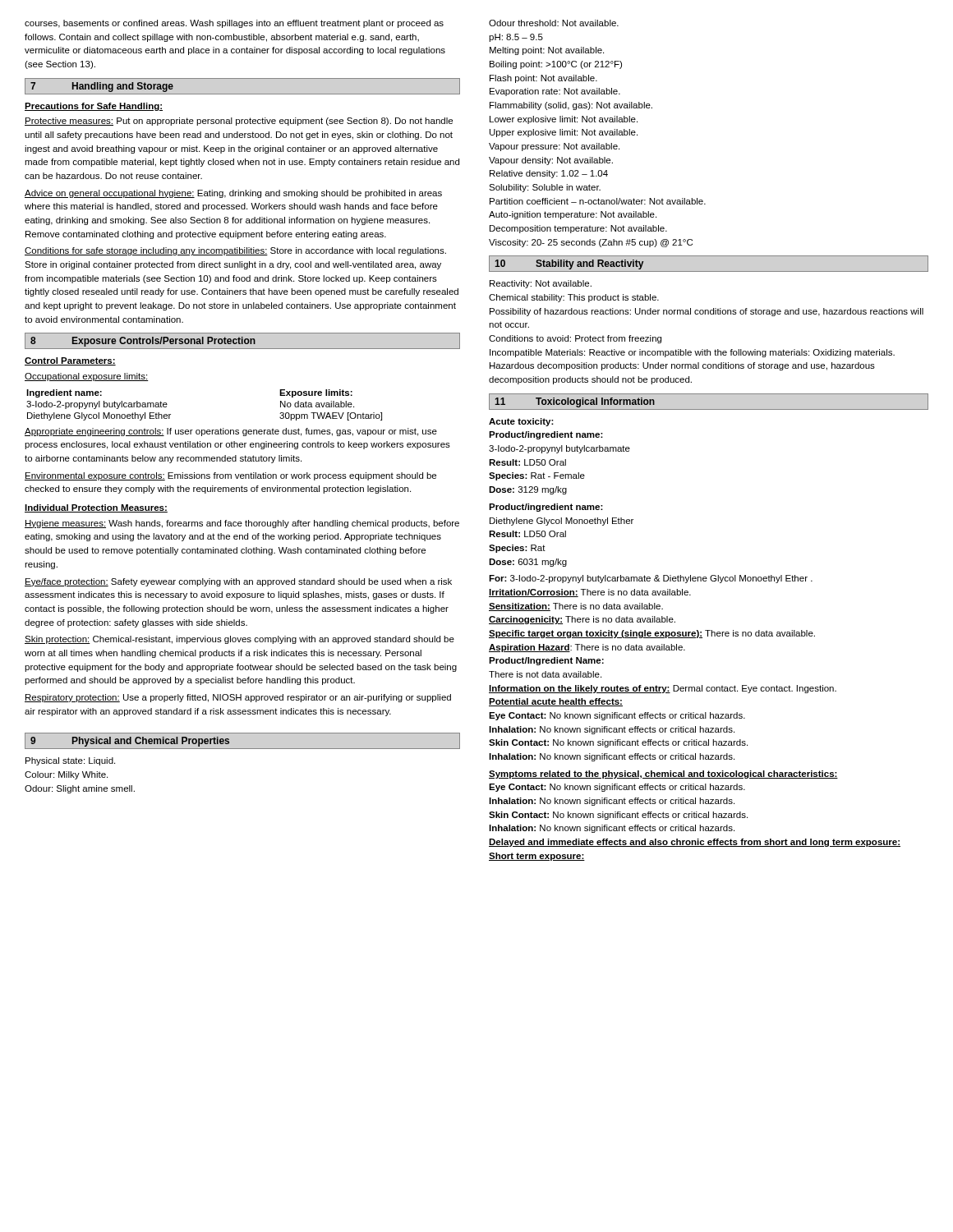Screen dimensions: 1232x953
Task: Click on the section header containing "7 Handling and"
Action: 102,86
